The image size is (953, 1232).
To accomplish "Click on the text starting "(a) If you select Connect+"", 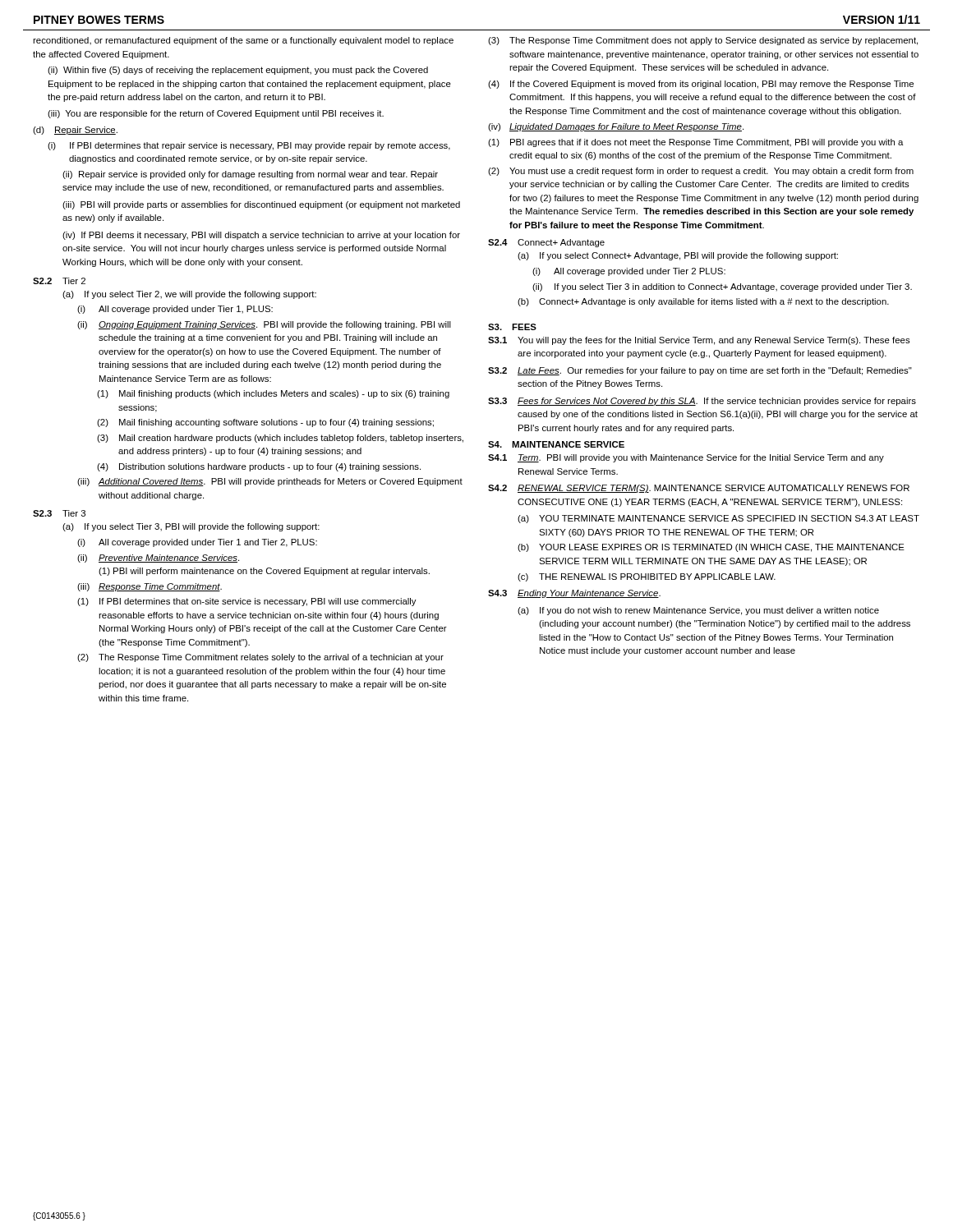I will point(719,279).
